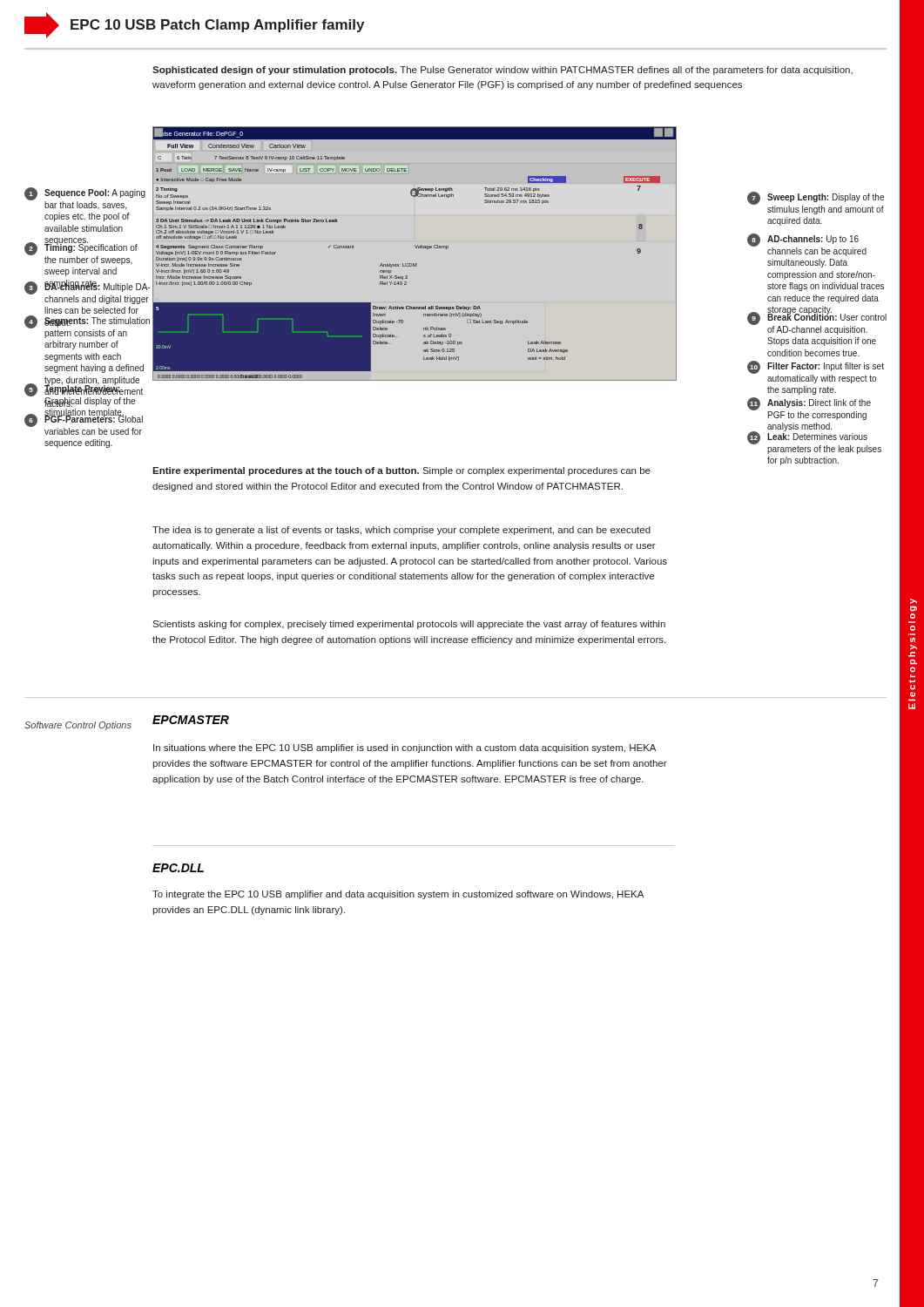Locate the text block containing "In situations where the EPC 10 USB amplifier"
The height and width of the screenshot is (1307, 924).
[x=410, y=763]
